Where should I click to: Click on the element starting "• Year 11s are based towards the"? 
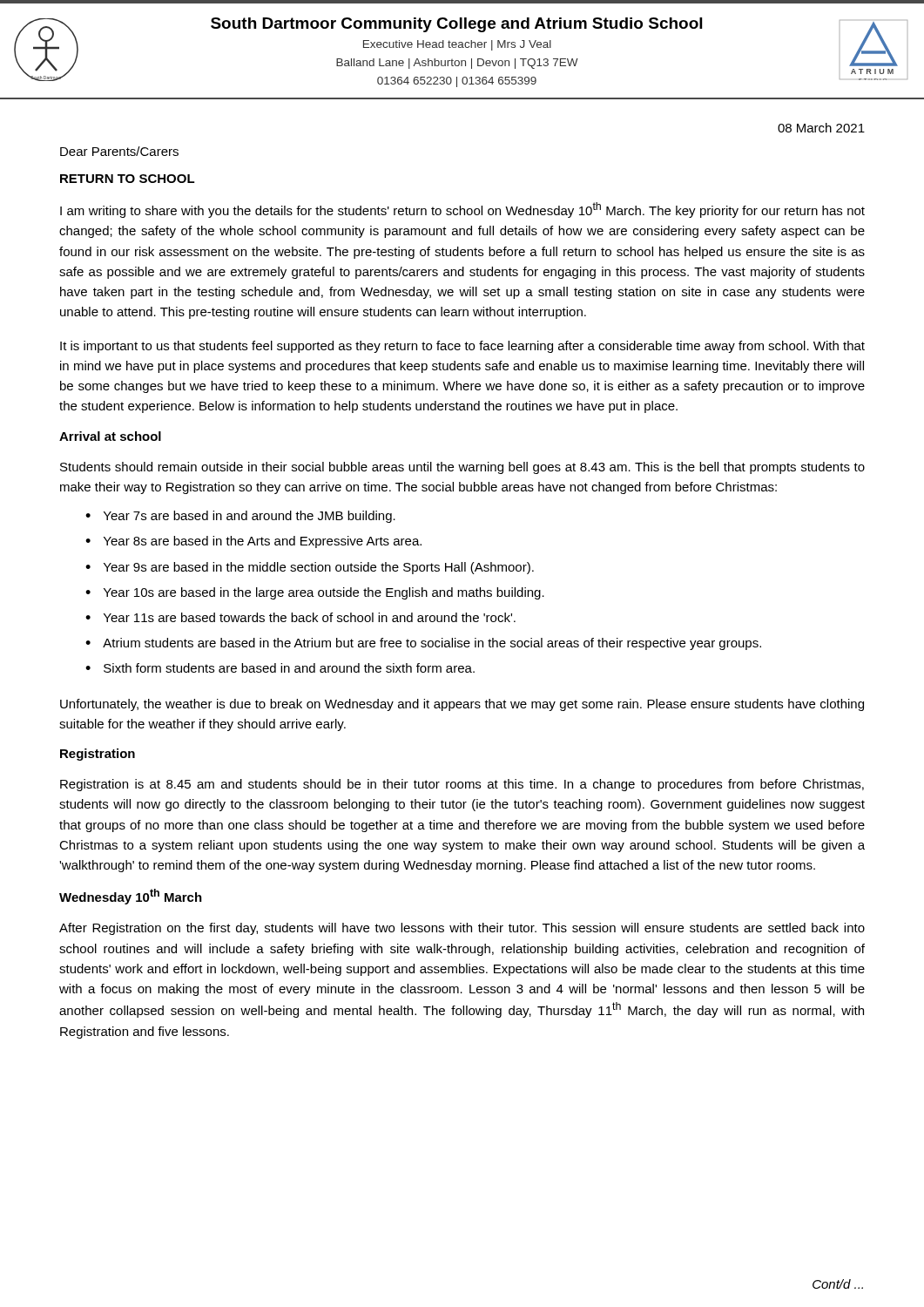tap(475, 618)
